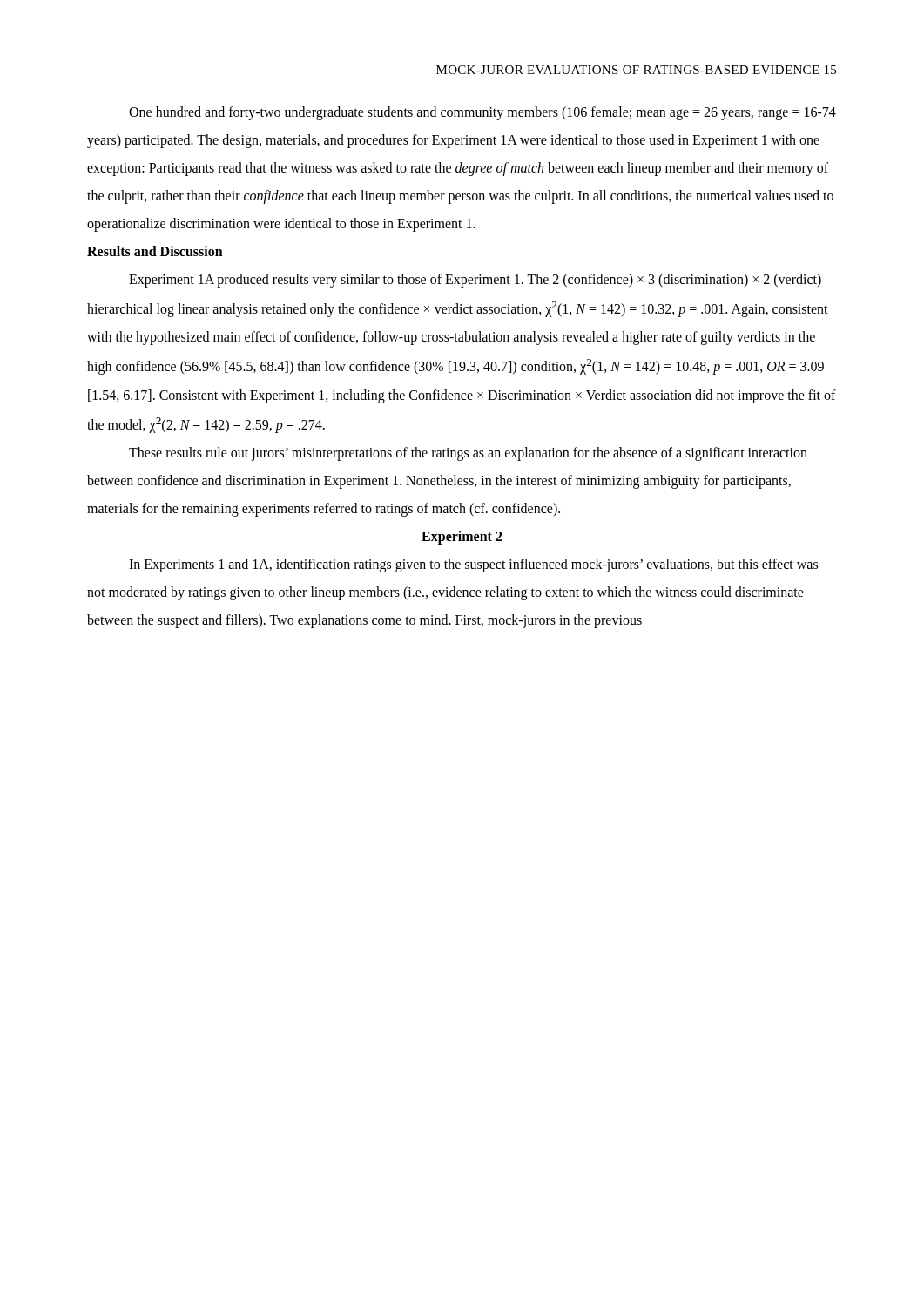Image resolution: width=924 pixels, height=1307 pixels.
Task: Select the text block that says "These results rule out"
Action: [447, 481]
